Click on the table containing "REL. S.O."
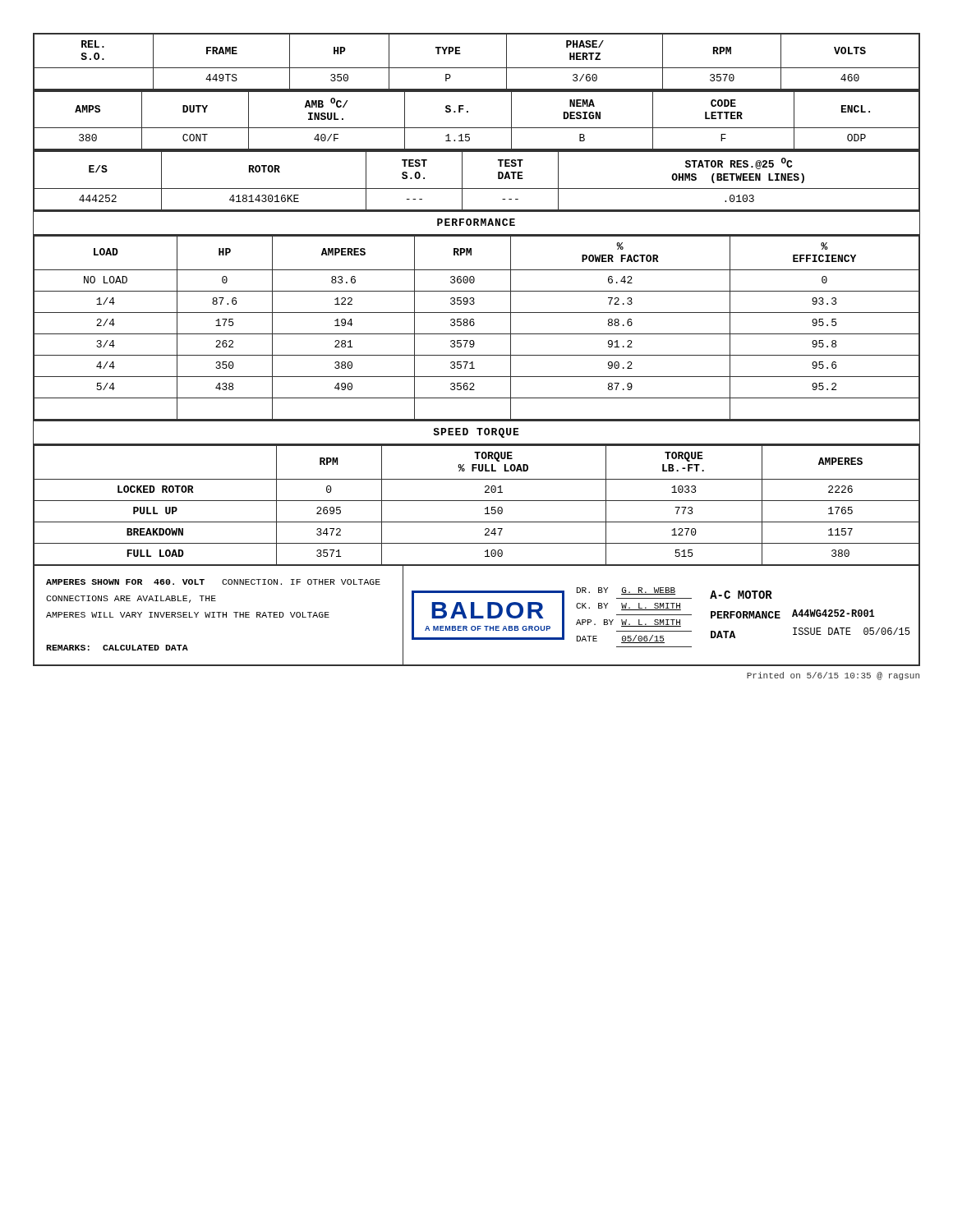Screen dimensions: 1232x953 [x=476, y=62]
